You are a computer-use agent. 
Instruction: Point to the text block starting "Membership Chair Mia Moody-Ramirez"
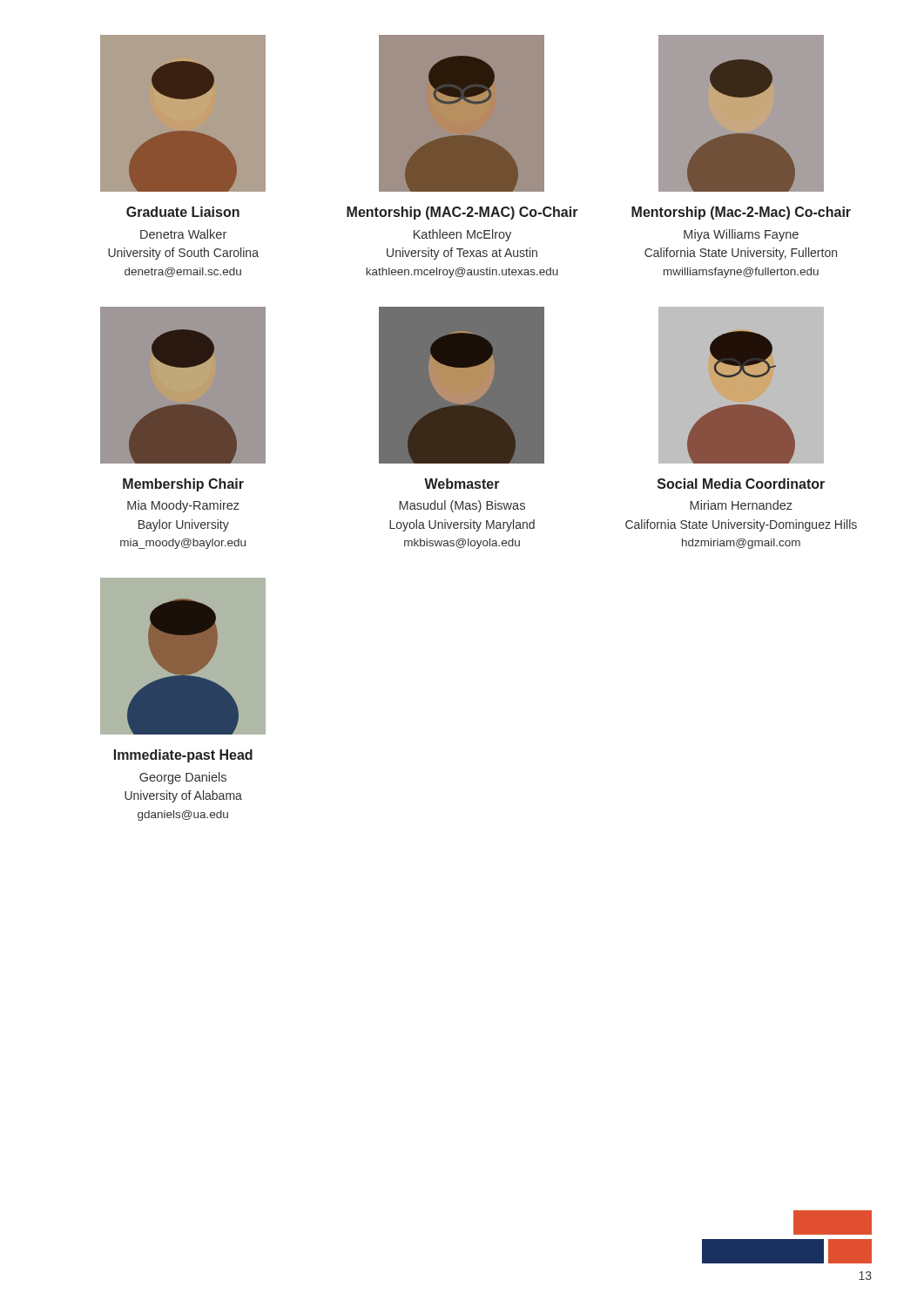click(x=183, y=514)
